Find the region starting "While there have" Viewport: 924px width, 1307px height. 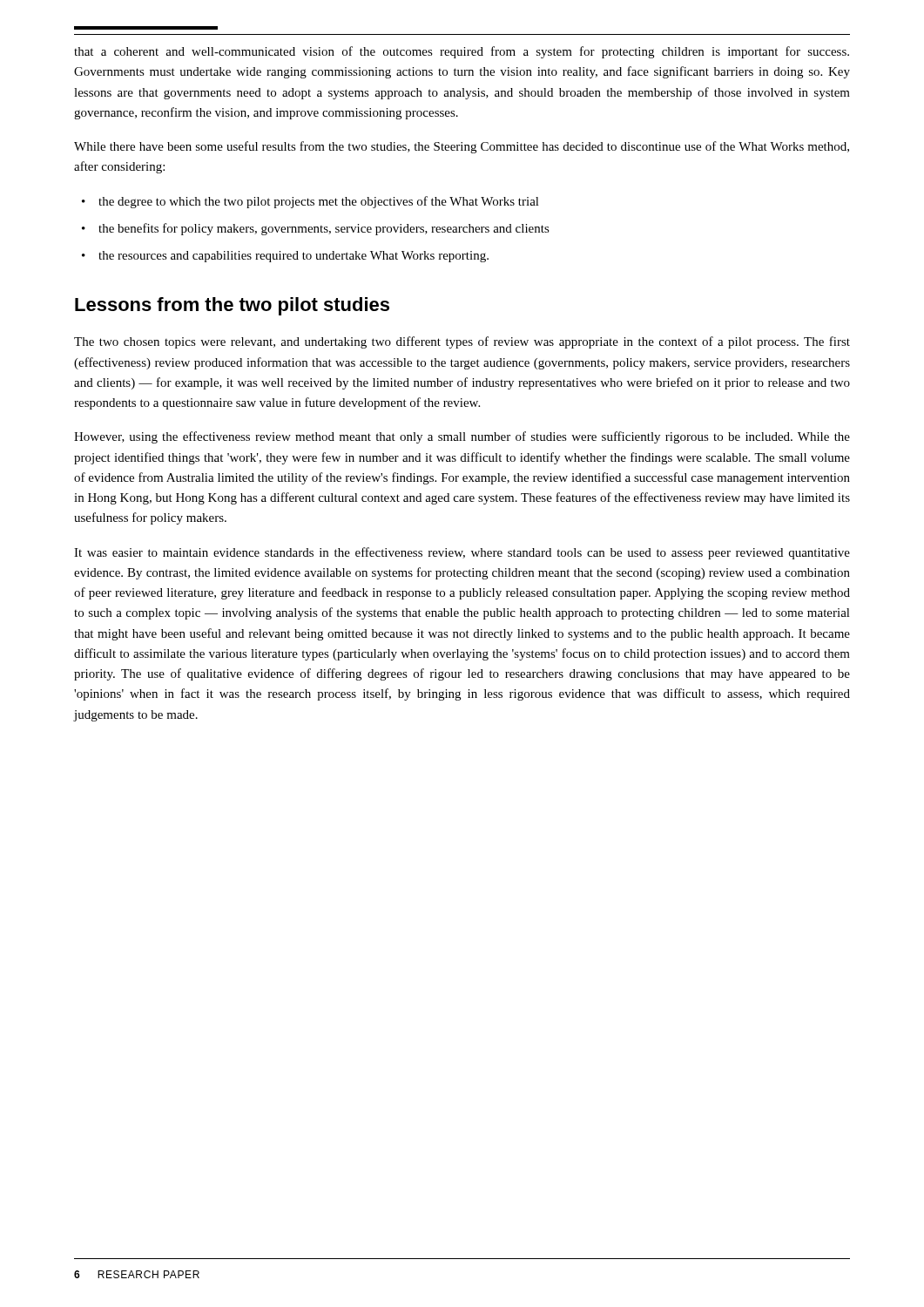tap(462, 157)
